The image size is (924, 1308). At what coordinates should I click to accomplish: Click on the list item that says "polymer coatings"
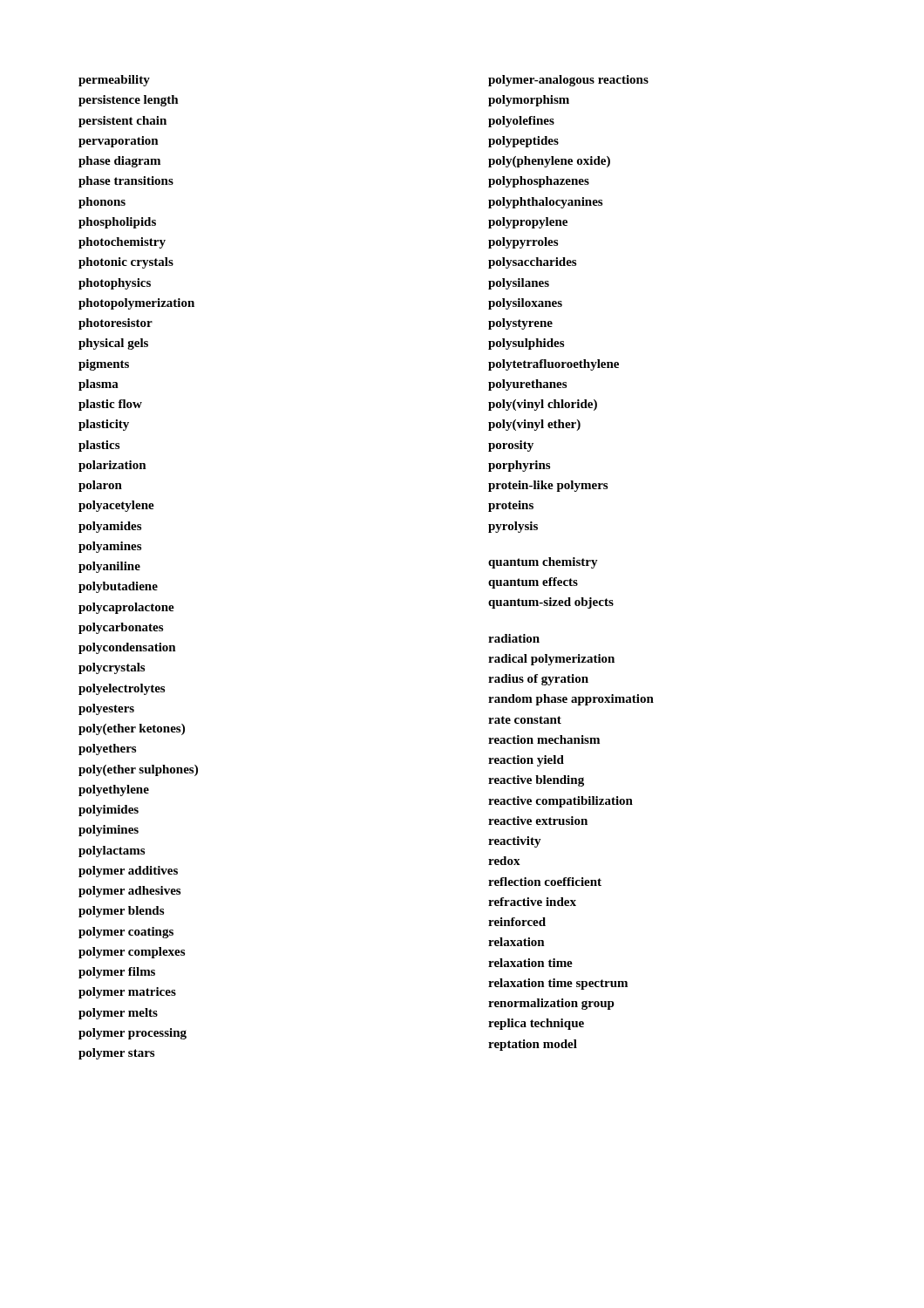click(x=126, y=931)
